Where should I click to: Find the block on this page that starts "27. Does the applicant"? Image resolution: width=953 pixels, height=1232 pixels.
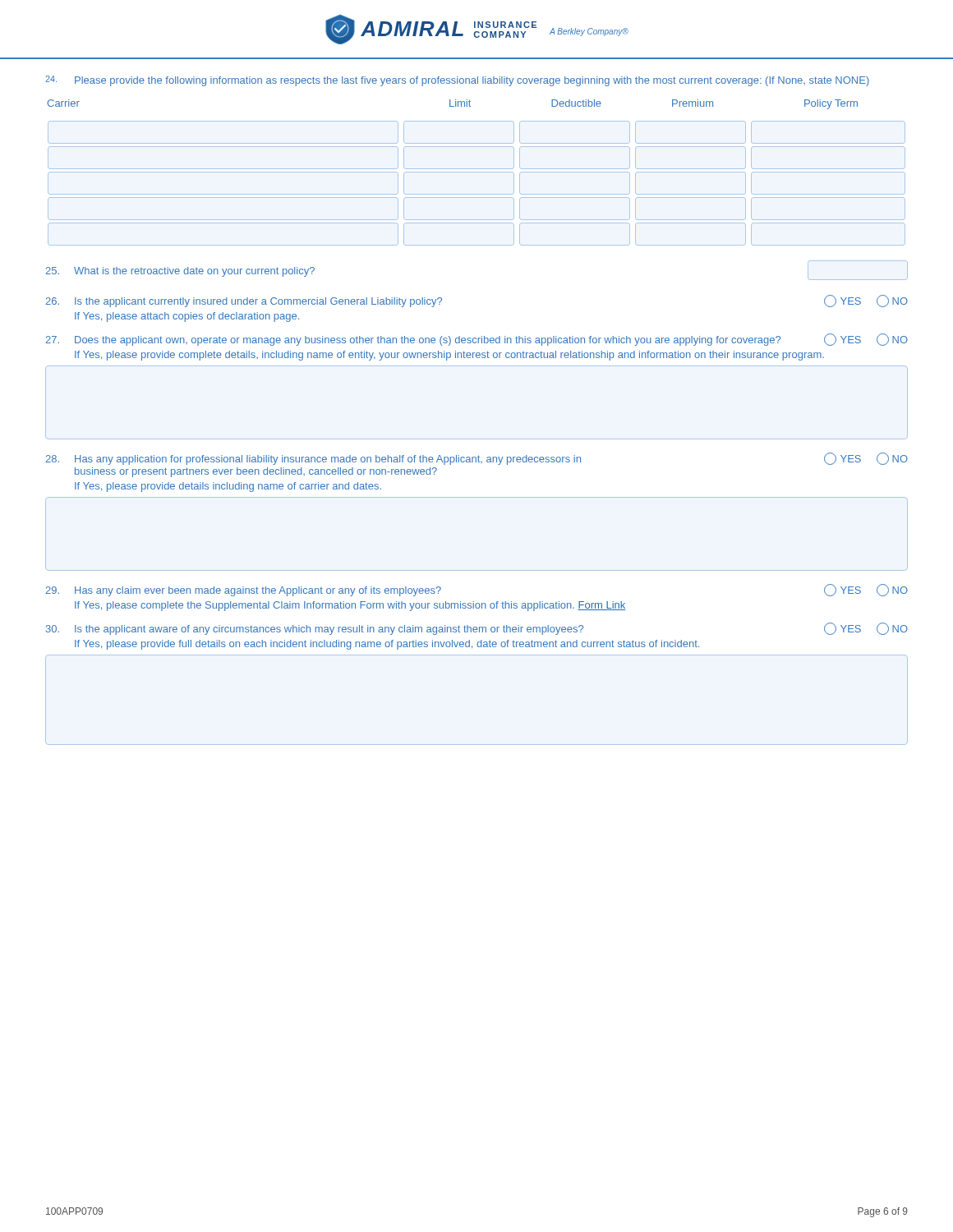click(476, 347)
